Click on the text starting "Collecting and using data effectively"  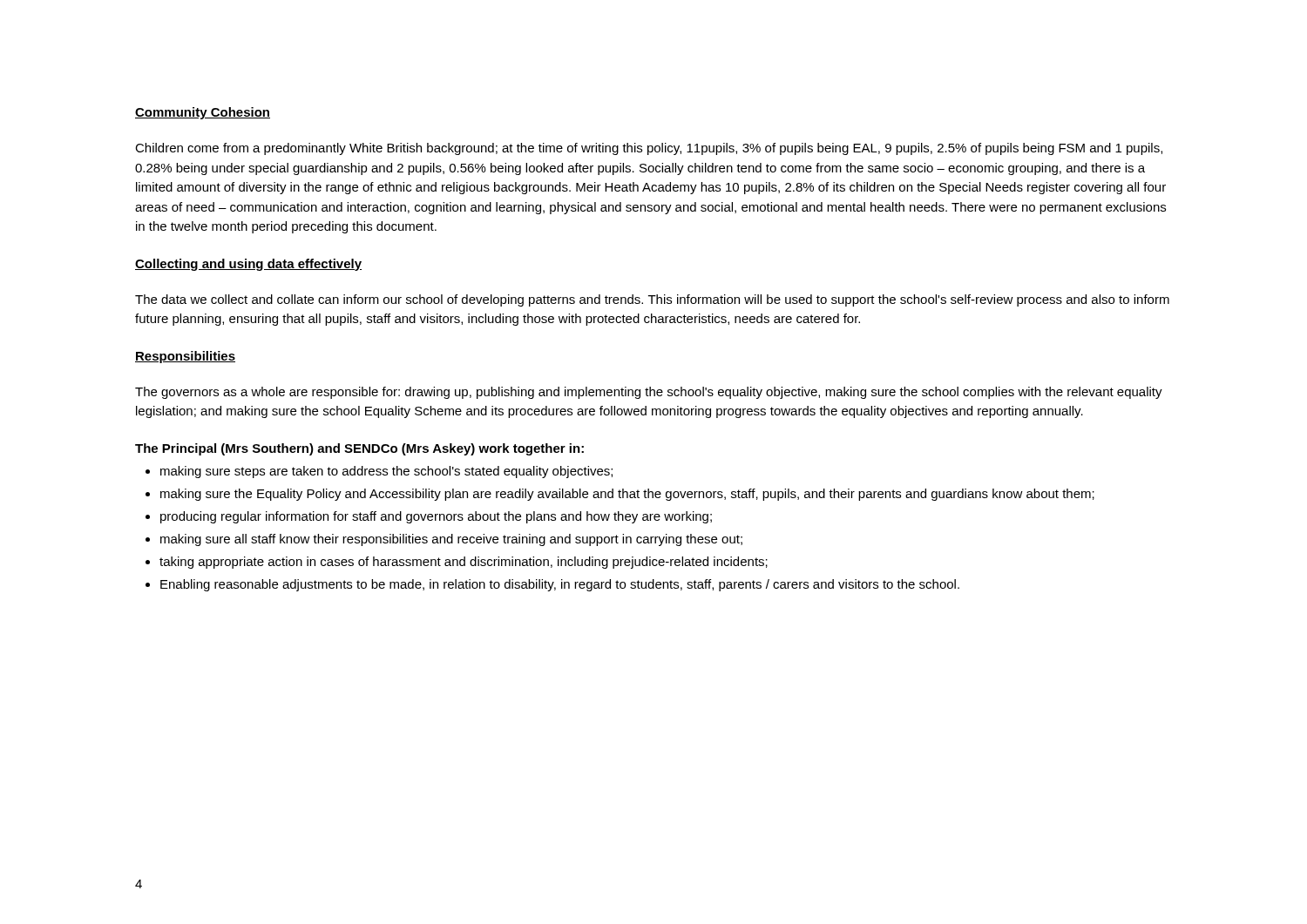(x=248, y=265)
